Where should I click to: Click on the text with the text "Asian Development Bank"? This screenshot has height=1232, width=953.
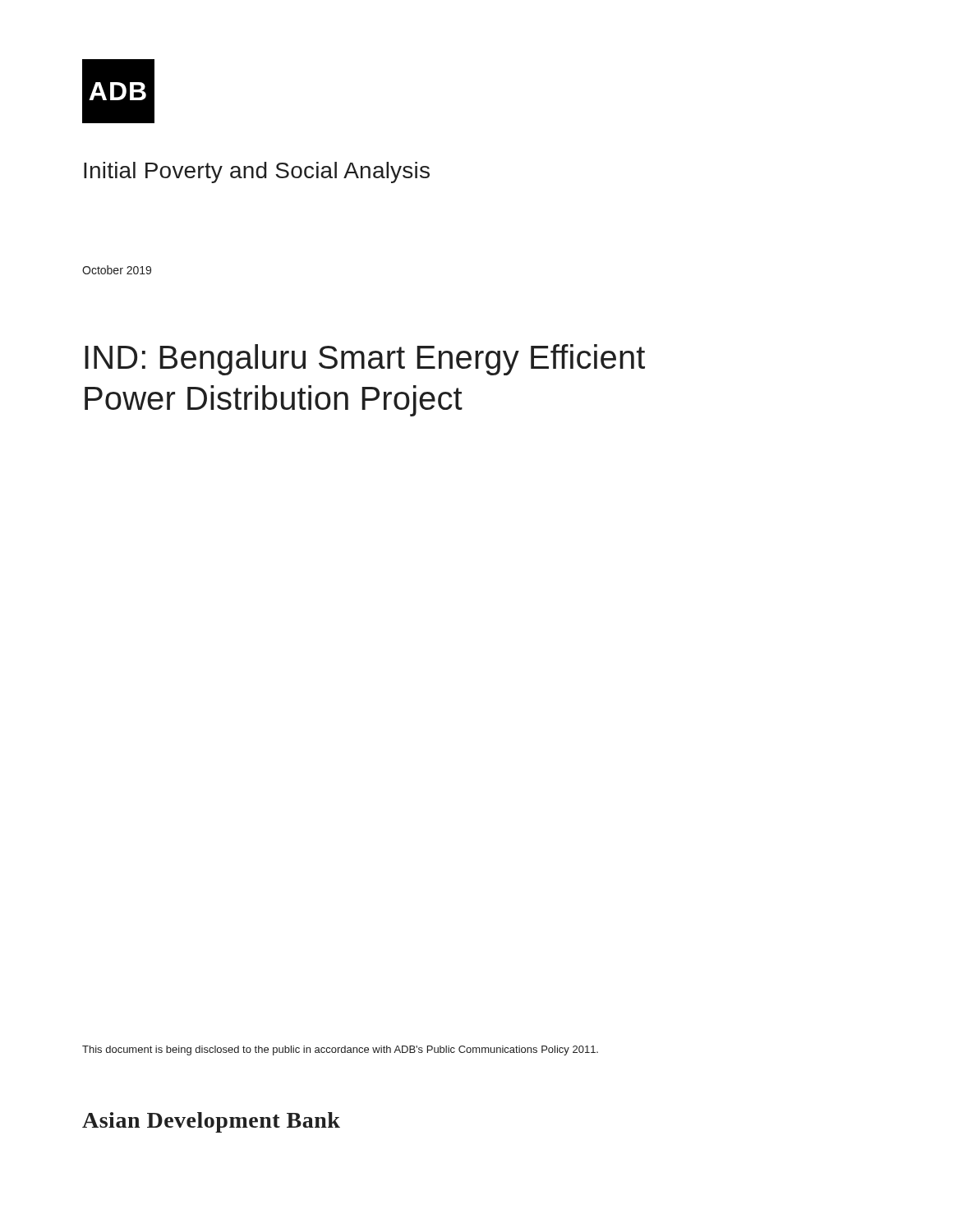tap(211, 1120)
